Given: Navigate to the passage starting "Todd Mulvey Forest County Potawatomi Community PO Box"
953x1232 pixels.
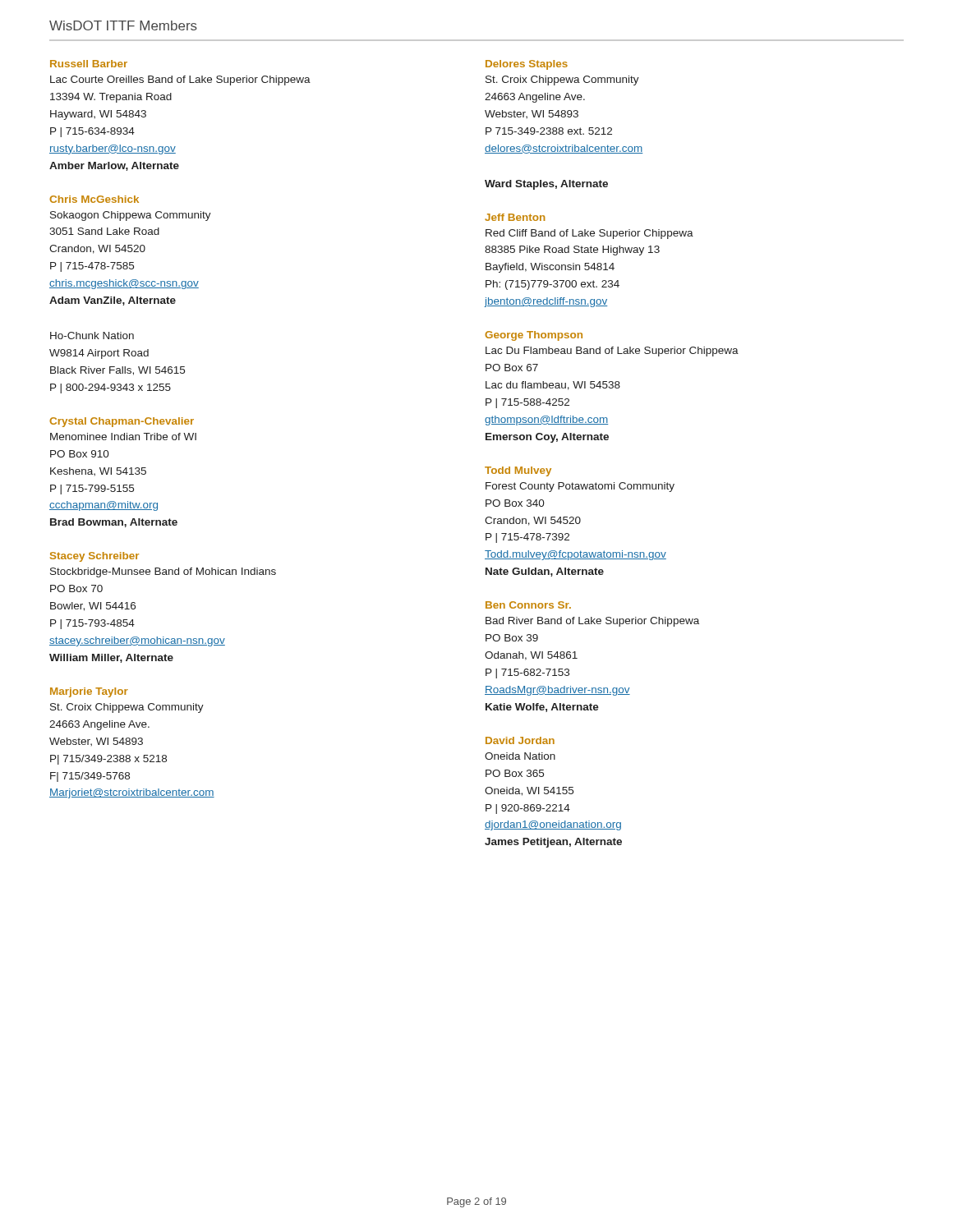Looking at the screenshot, I should pyautogui.click(x=518, y=471).
